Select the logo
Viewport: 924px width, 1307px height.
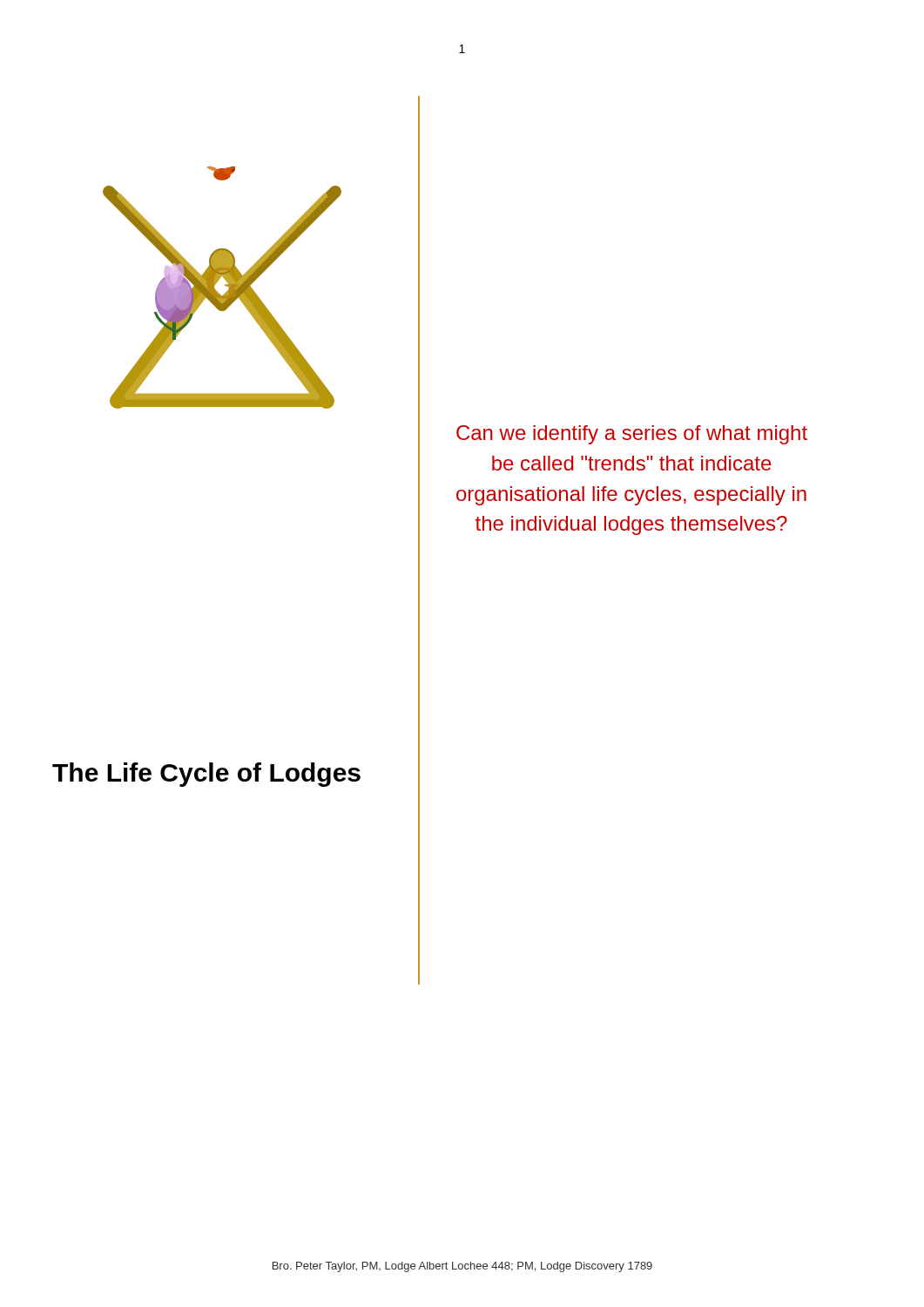click(x=222, y=288)
